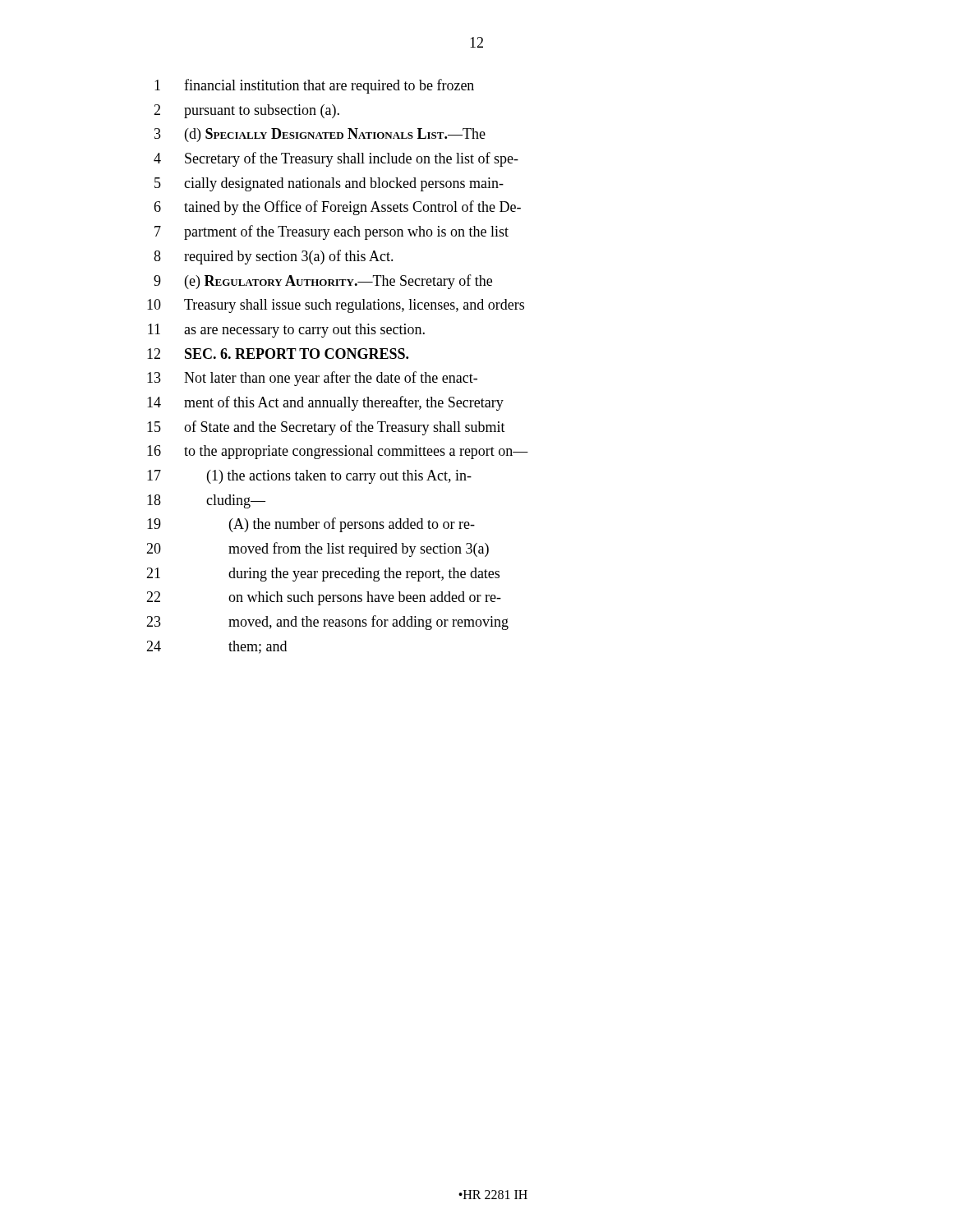This screenshot has width=953, height=1232.
Task: Where is the passage that starts "21 during the year preceding the report, the"?
Action: [493, 574]
